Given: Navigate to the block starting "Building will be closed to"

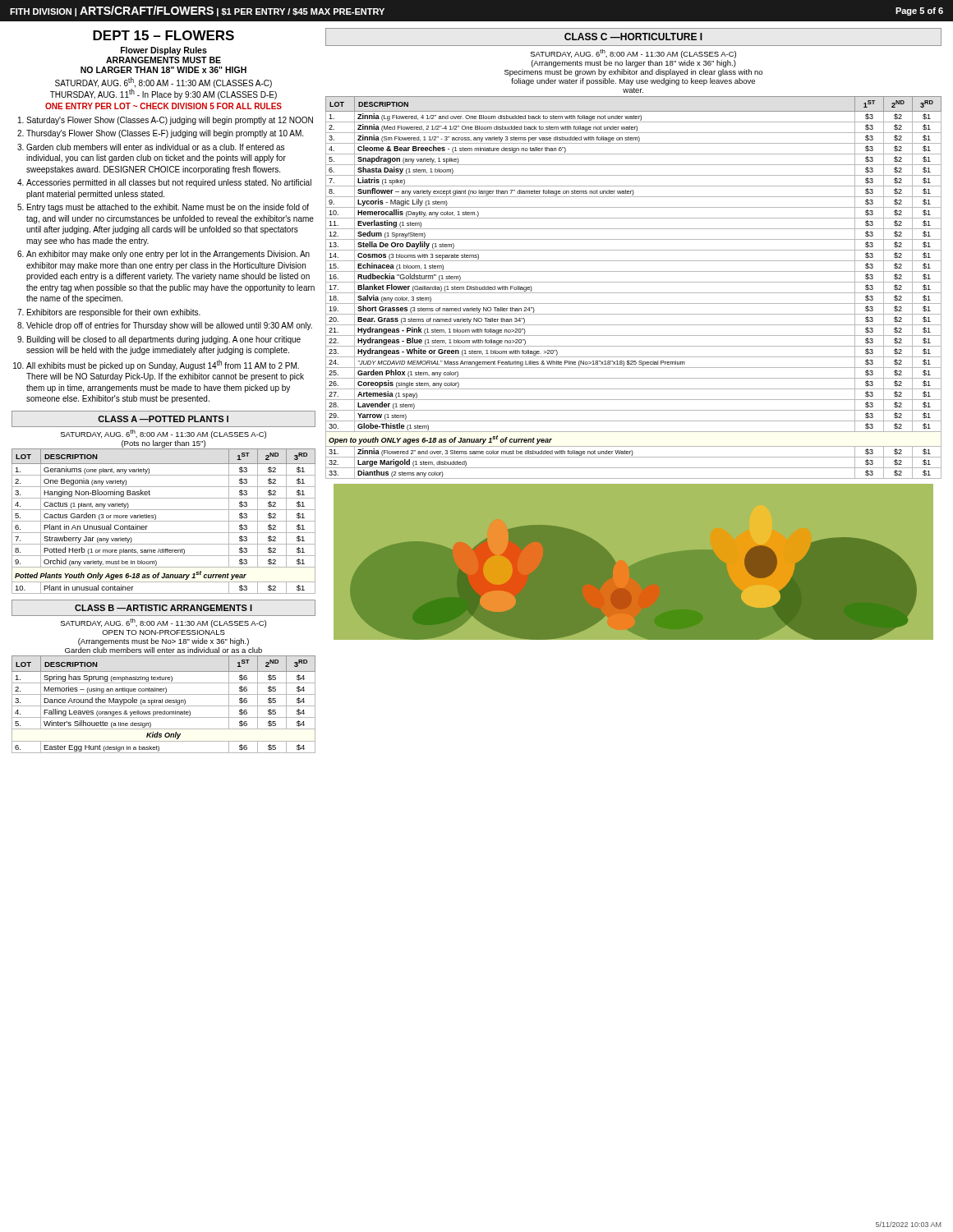Looking at the screenshot, I should point(164,345).
